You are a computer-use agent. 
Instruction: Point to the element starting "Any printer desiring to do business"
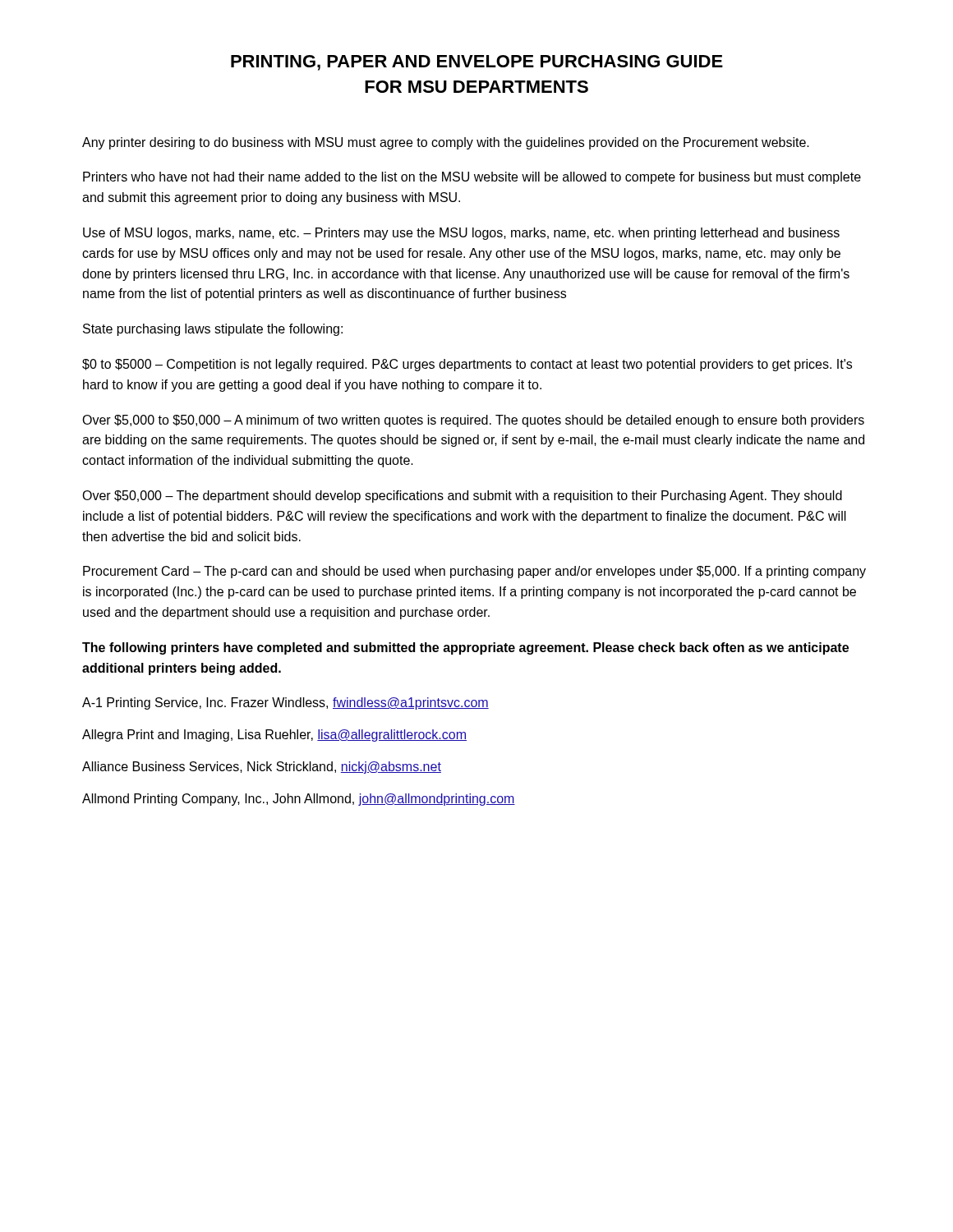[x=446, y=142]
